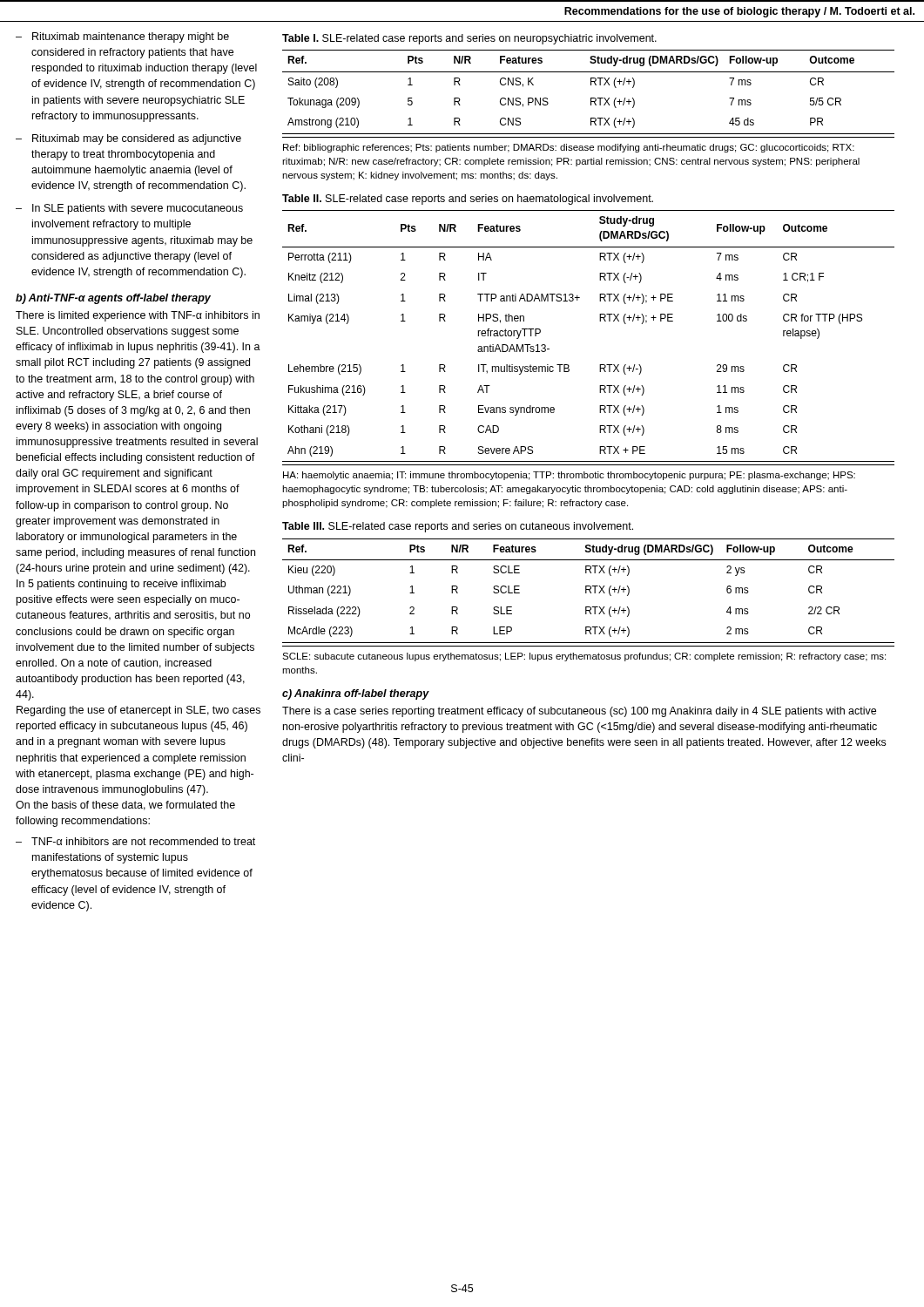Click on the caption with the text "Table II. SLE-related case reports and series on"

click(x=468, y=199)
